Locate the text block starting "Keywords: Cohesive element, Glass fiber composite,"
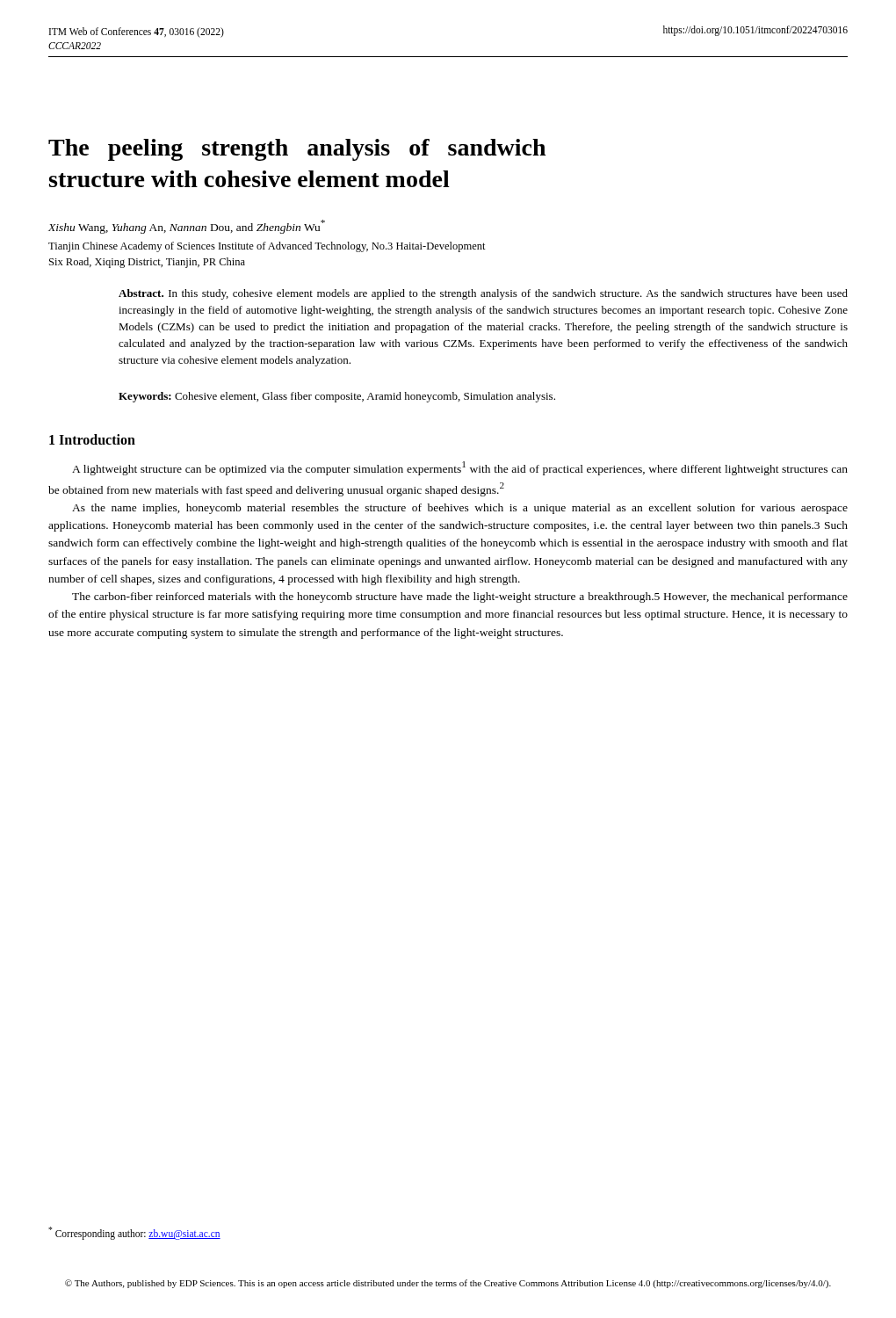 click(x=337, y=395)
